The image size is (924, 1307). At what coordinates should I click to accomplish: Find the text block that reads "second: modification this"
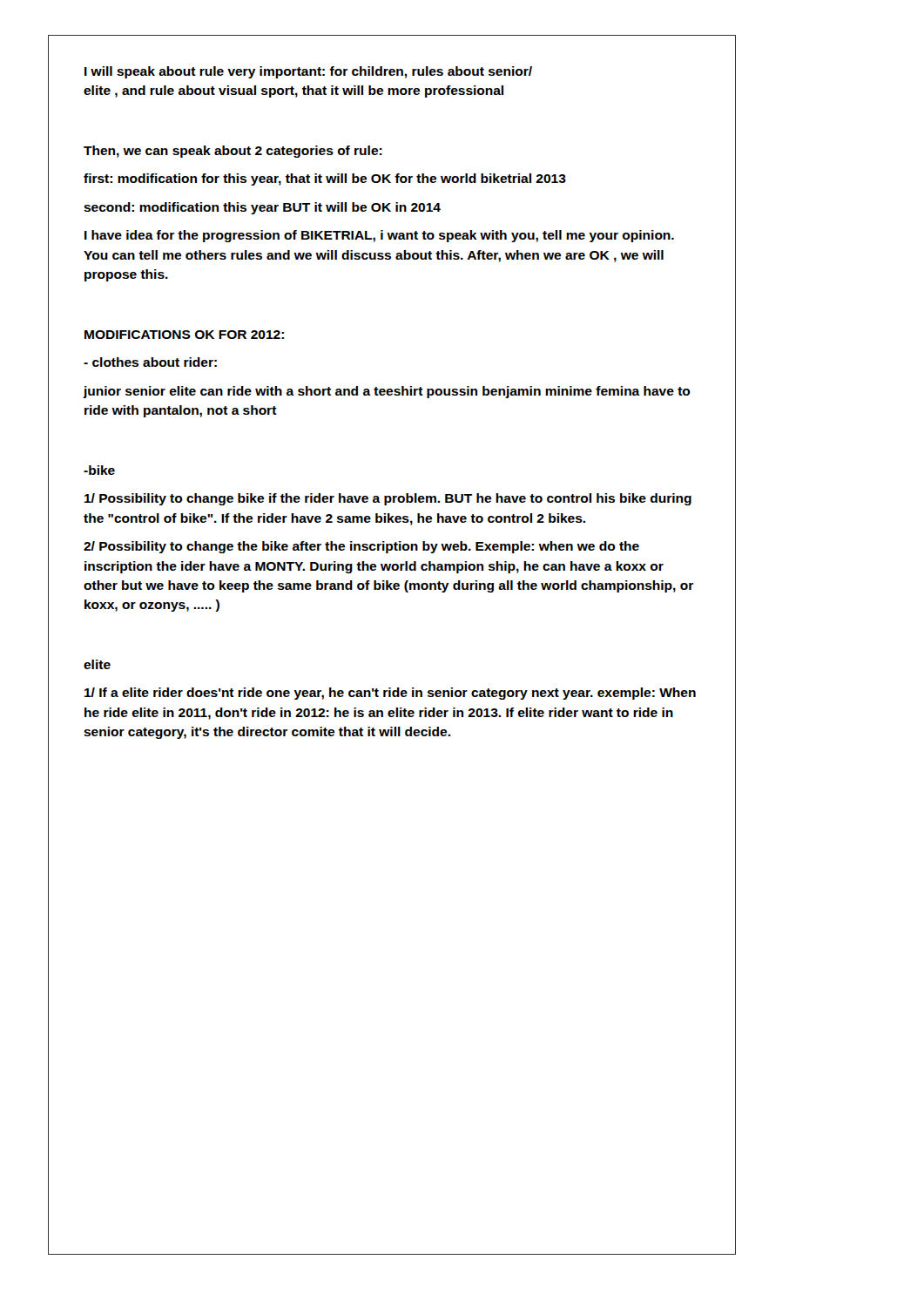(262, 207)
